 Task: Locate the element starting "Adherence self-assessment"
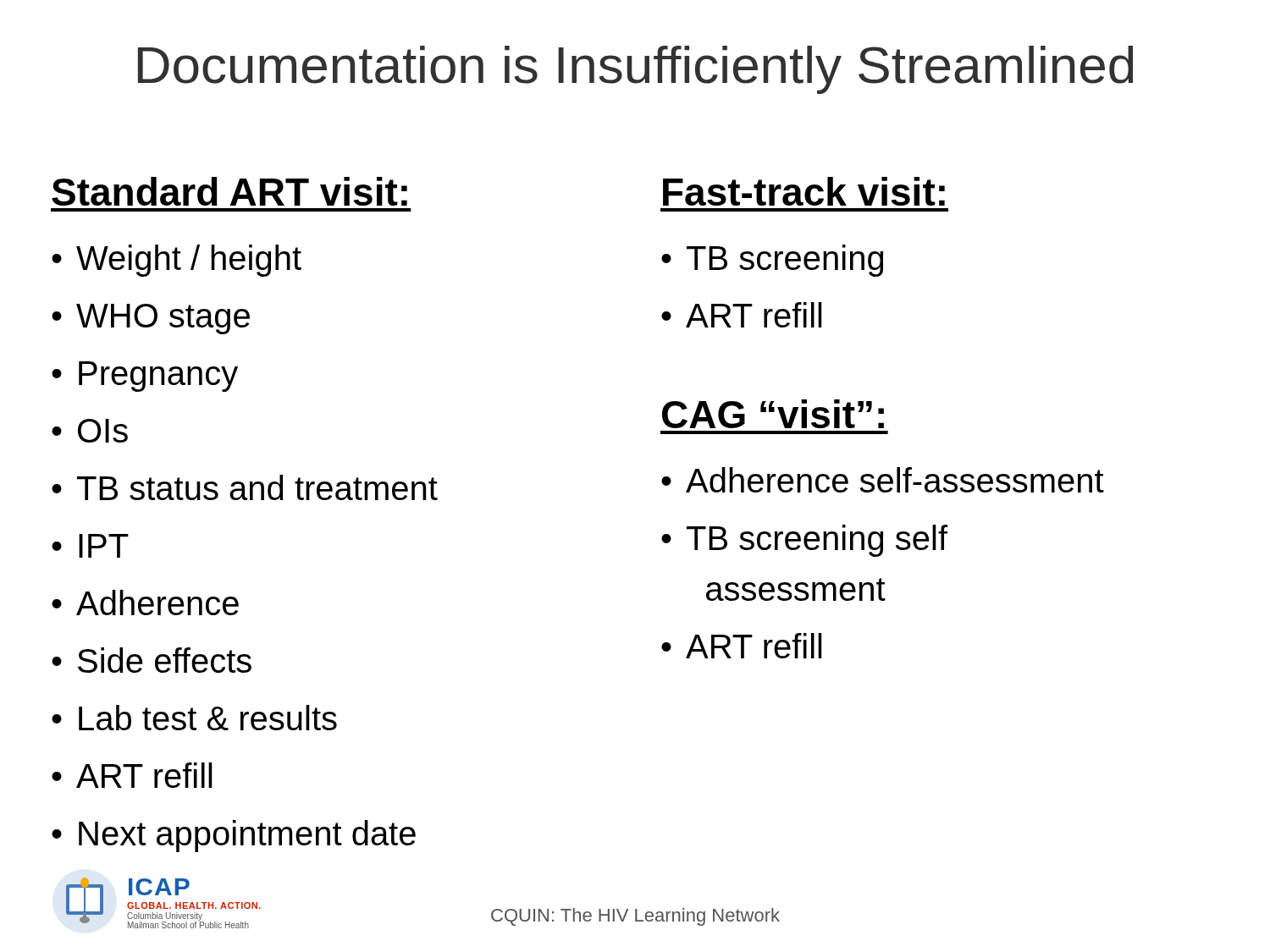[x=895, y=481]
